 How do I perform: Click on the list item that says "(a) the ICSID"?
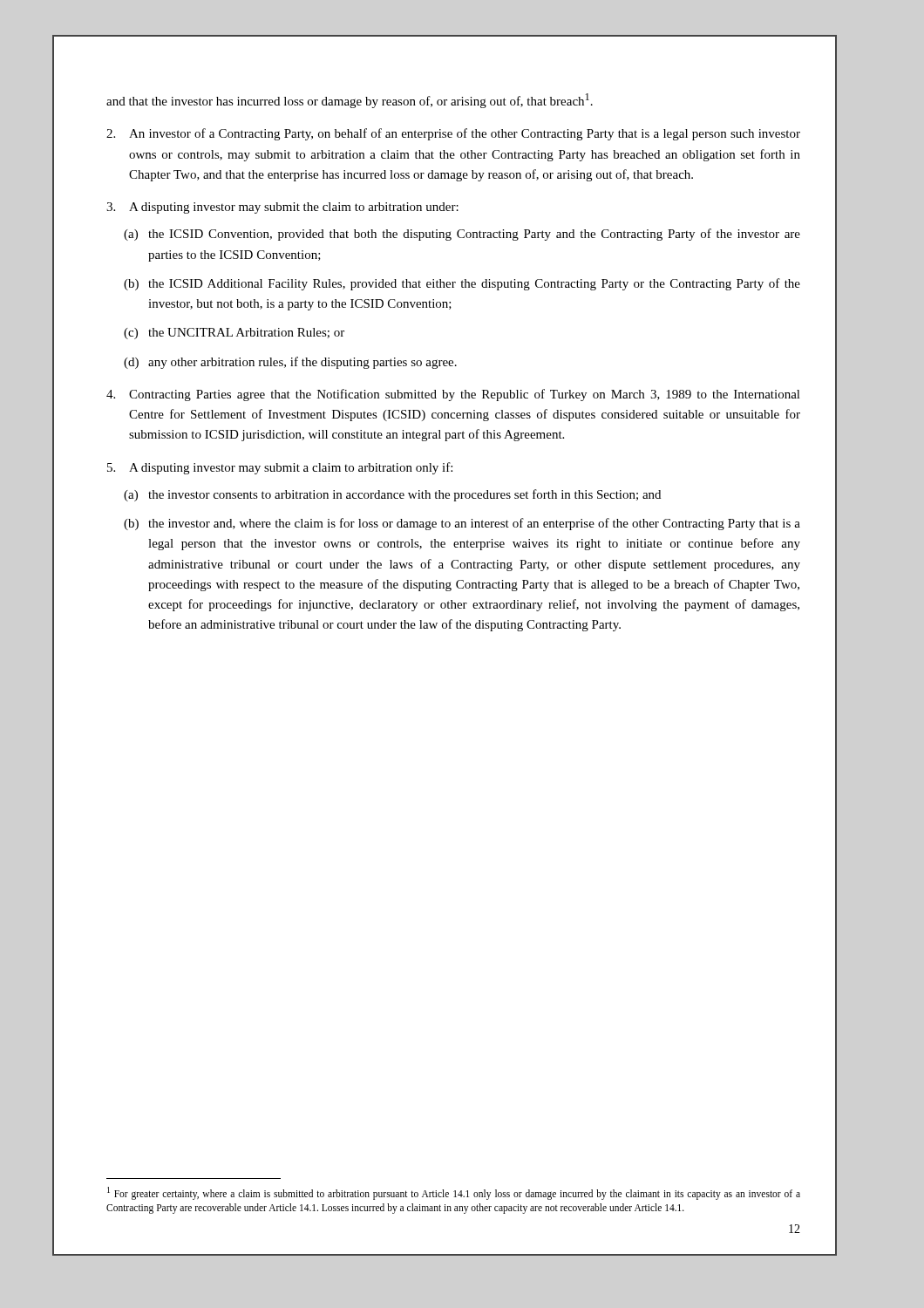462,245
